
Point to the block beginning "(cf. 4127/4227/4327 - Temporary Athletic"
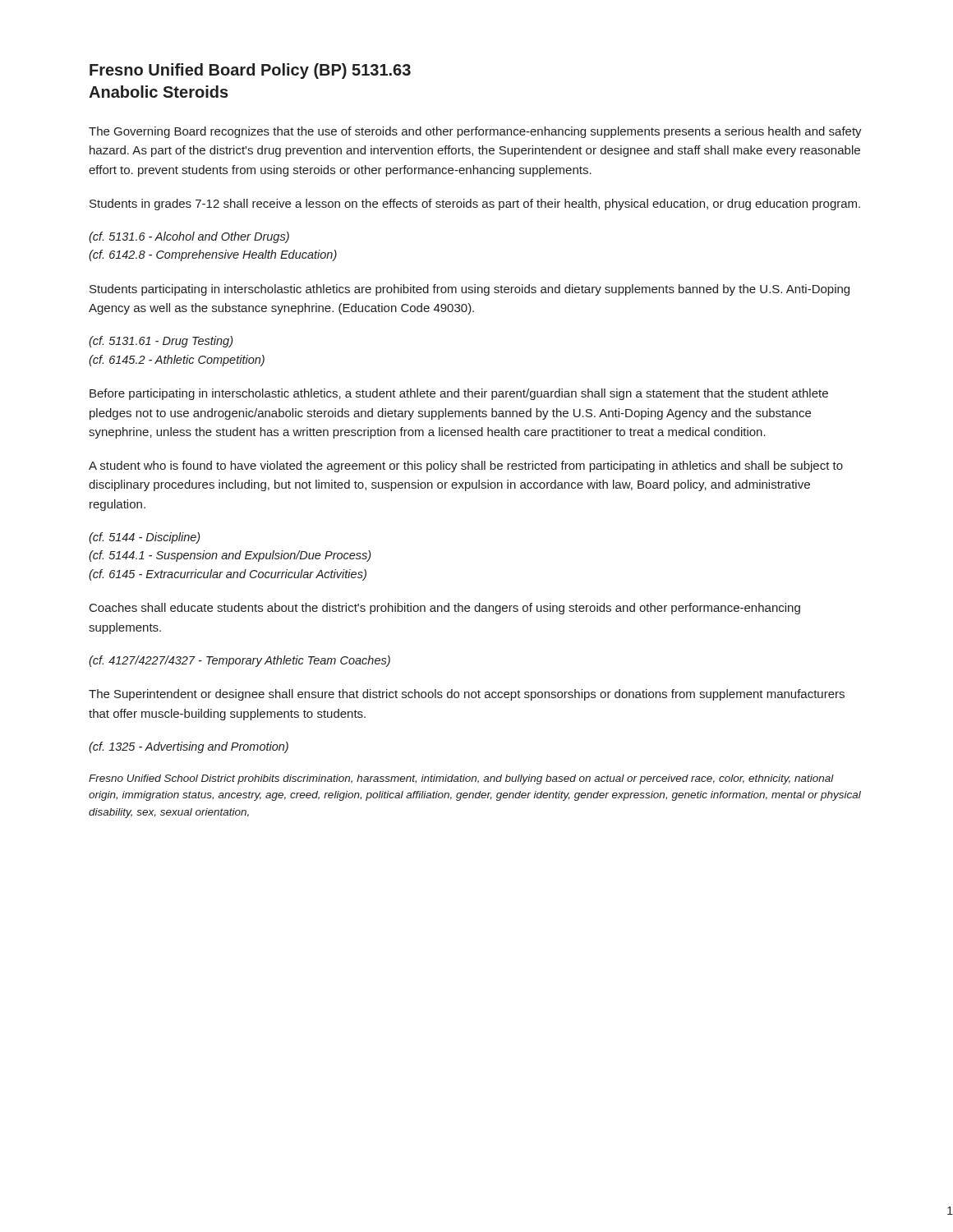pos(240,660)
